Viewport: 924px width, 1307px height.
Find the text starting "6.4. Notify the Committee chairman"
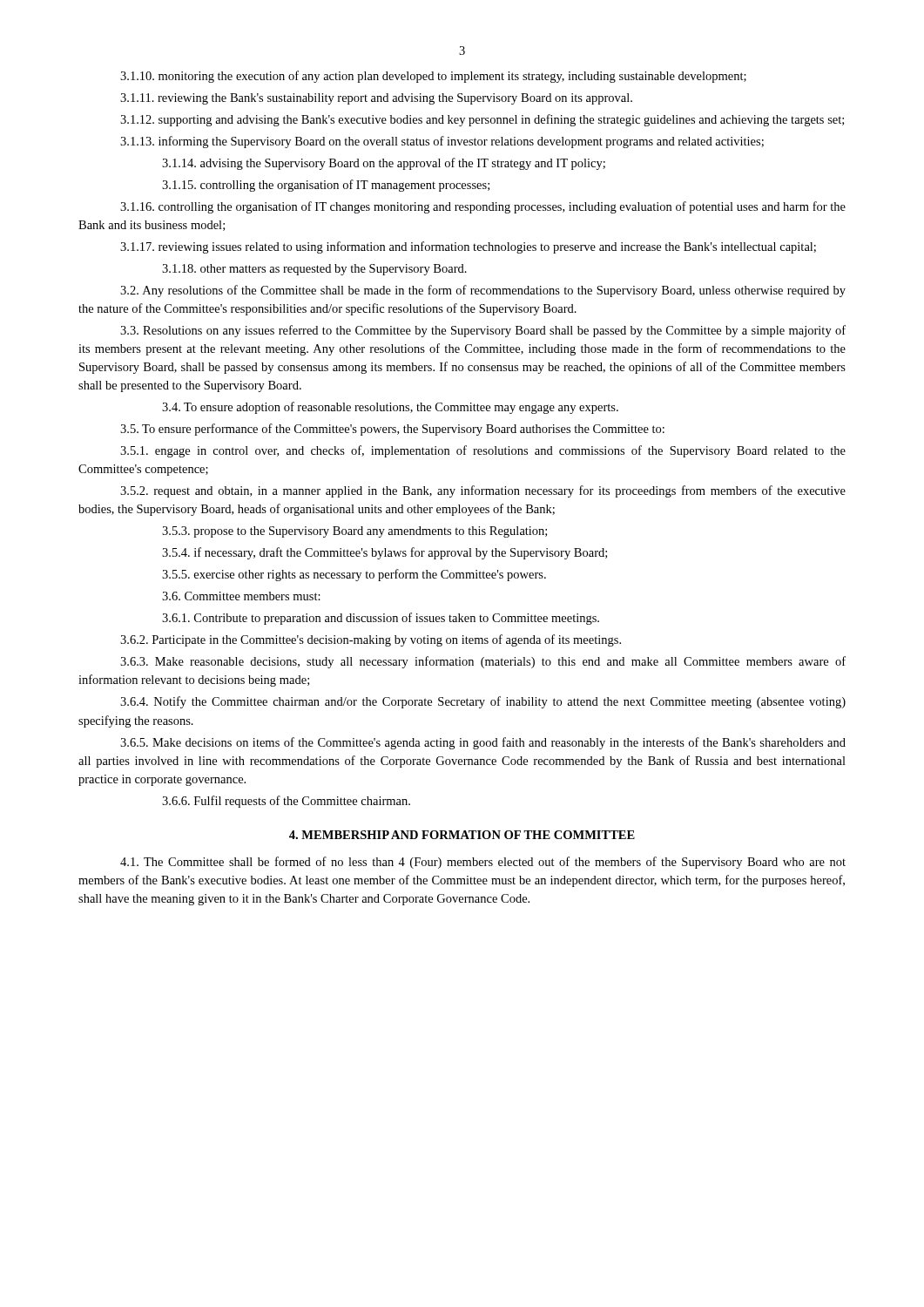click(462, 711)
